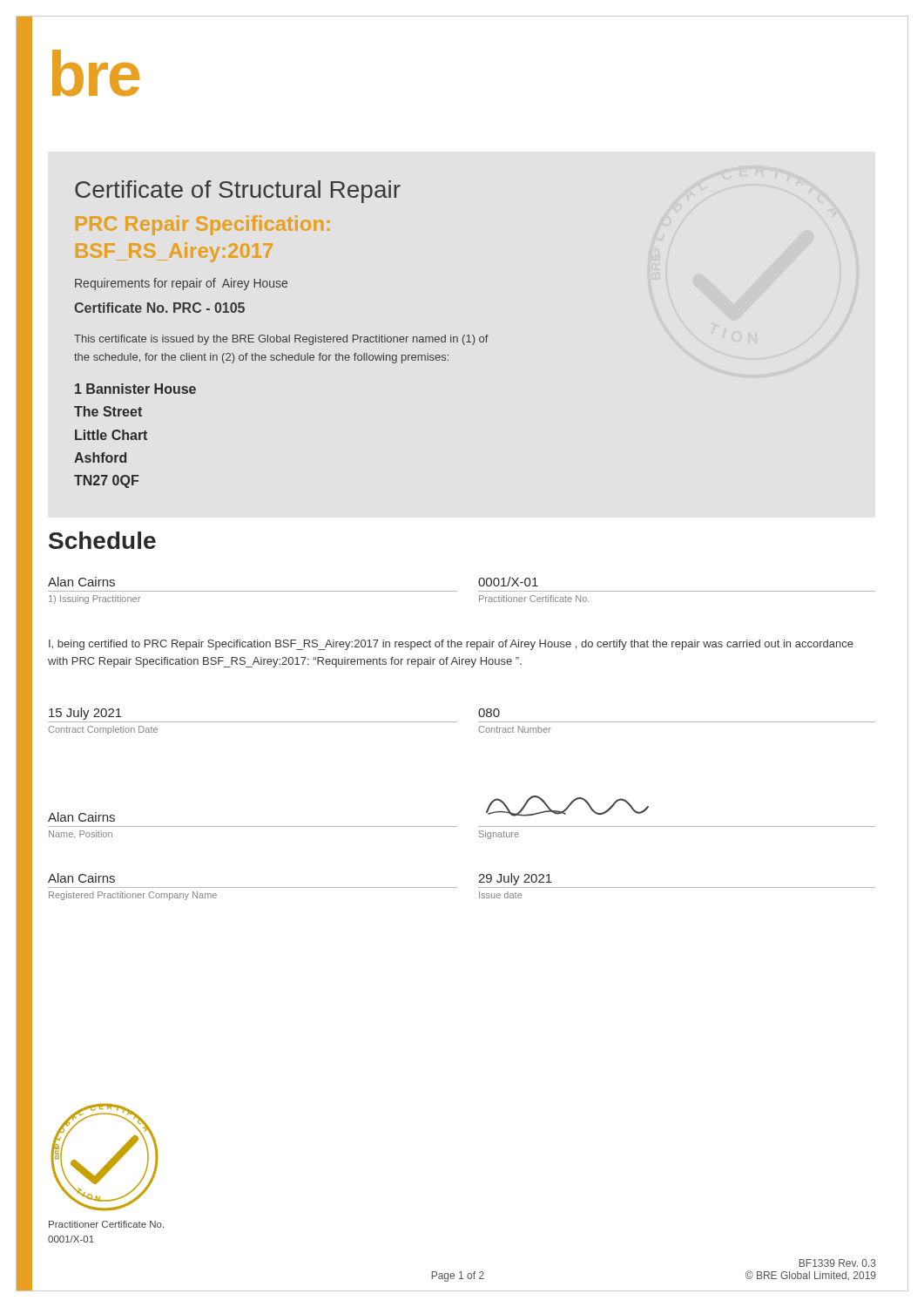924x1307 pixels.
Task: Find the text block starting "Certificate of Structural Repair"
Action: click(237, 190)
